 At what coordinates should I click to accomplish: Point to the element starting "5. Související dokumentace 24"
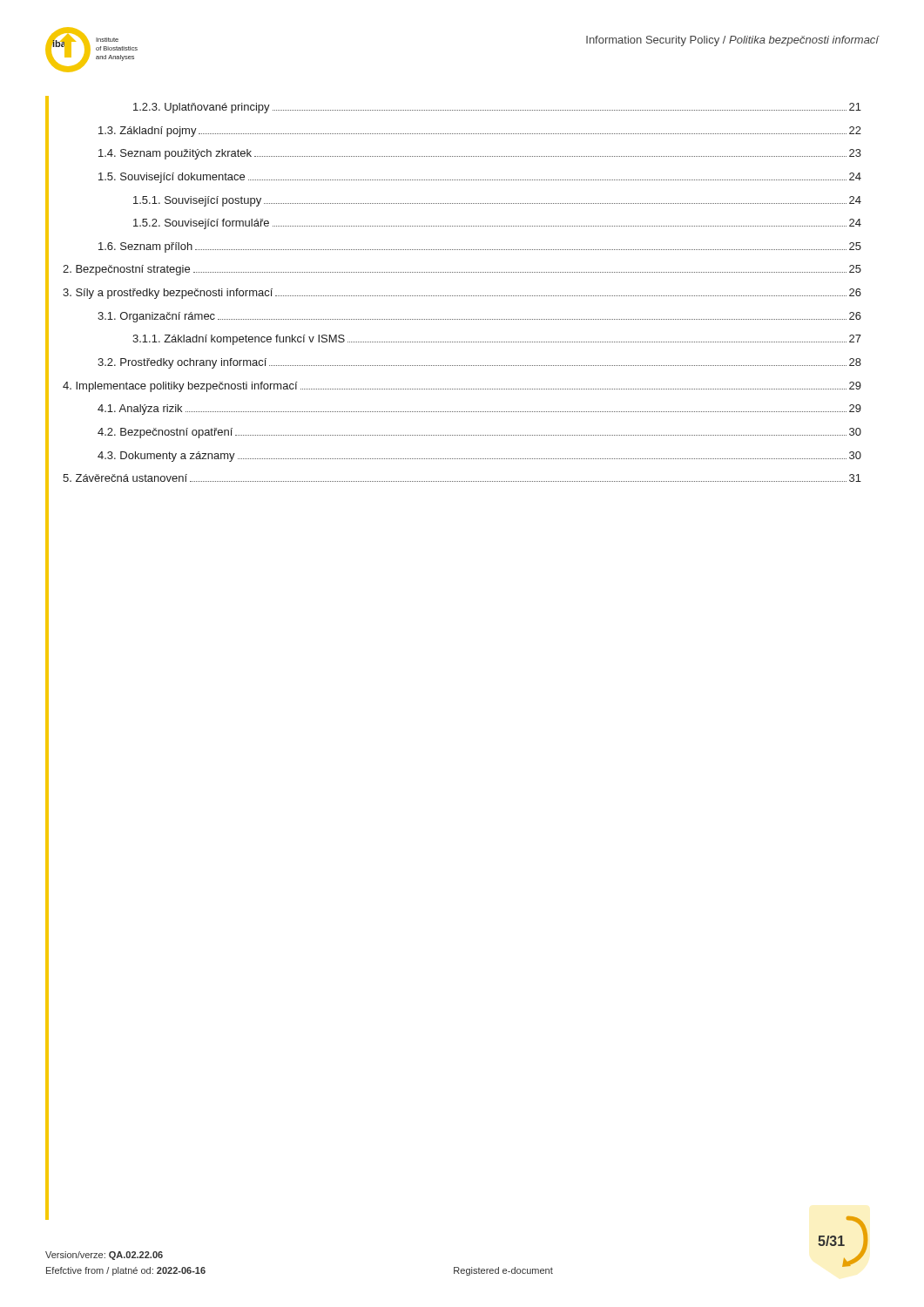(x=479, y=177)
